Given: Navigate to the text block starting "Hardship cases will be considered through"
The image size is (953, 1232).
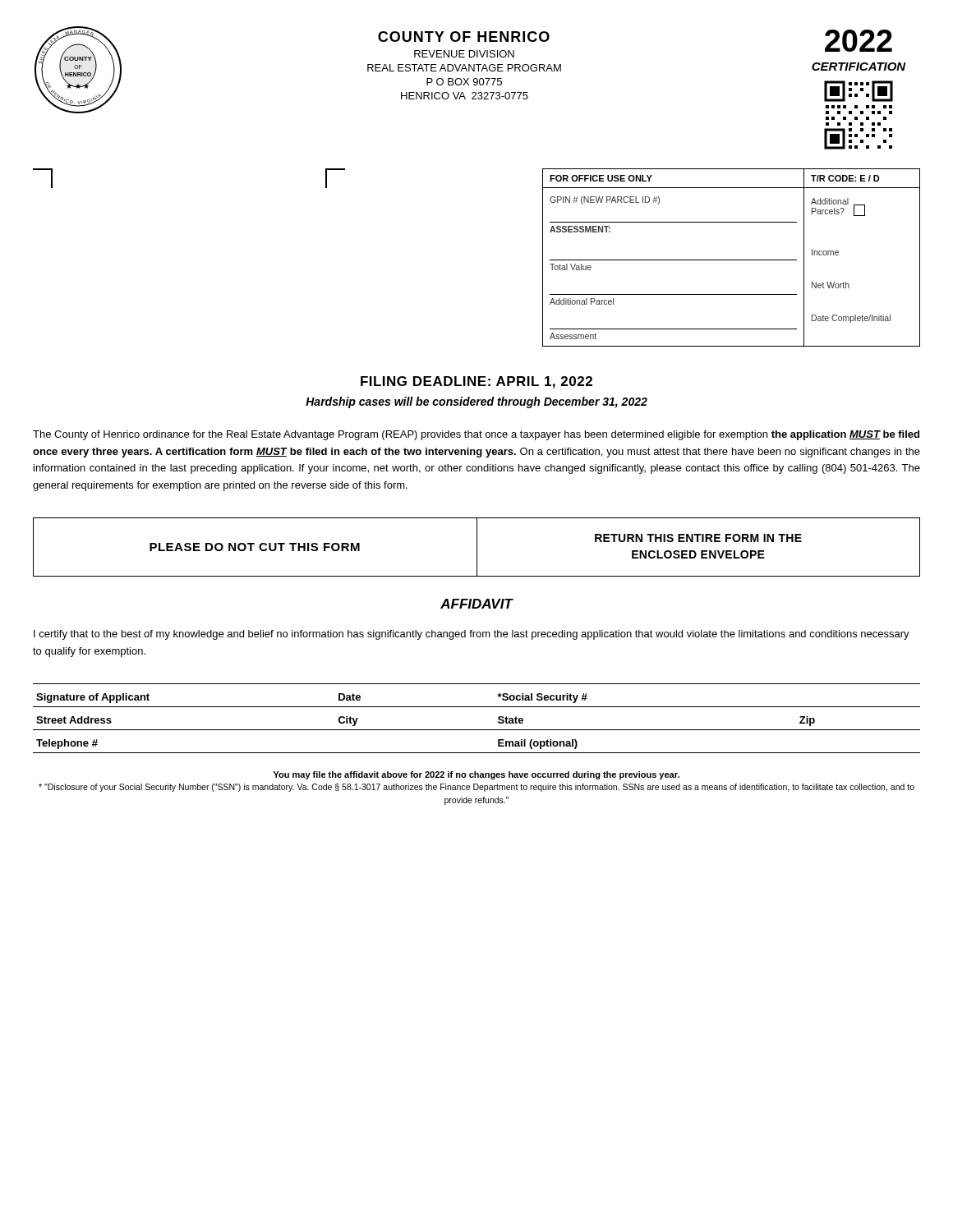Looking at the screenshot, I should [476, 401].
